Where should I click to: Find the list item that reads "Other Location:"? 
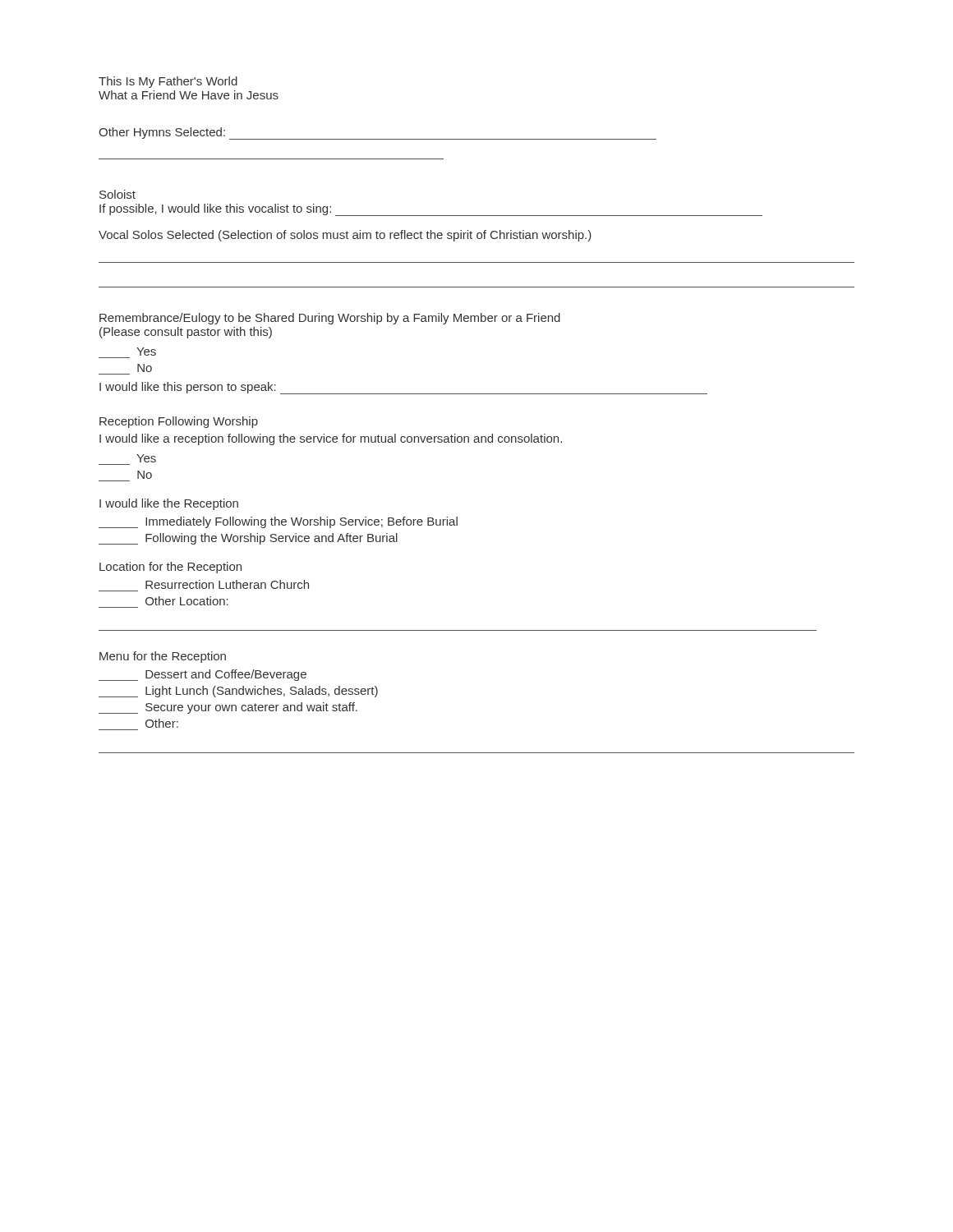tap(164, 600)
